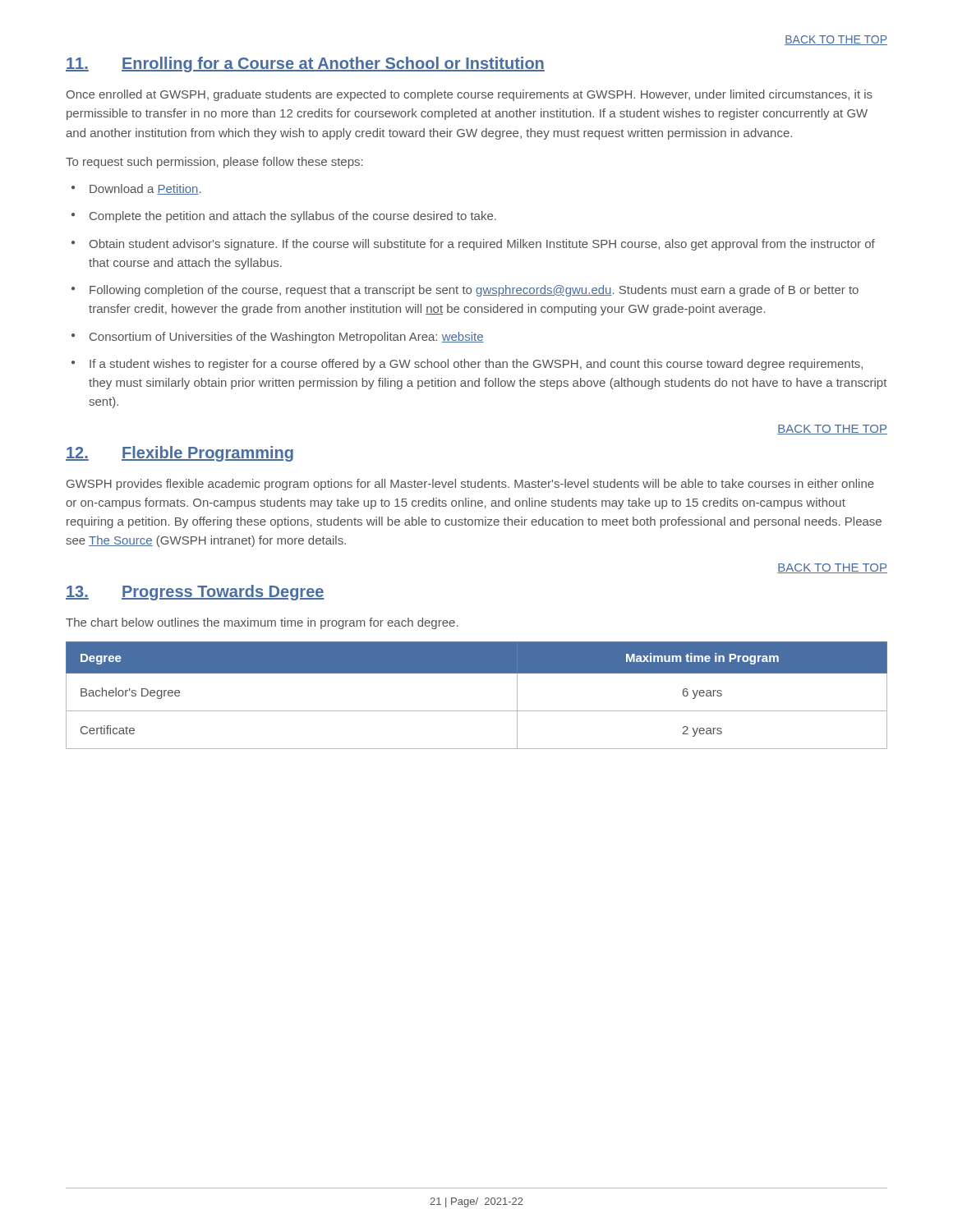953x1232 pixels.
Task: Navigate to the block starting "Following completion of the"
Action: (x=474, y=299)
